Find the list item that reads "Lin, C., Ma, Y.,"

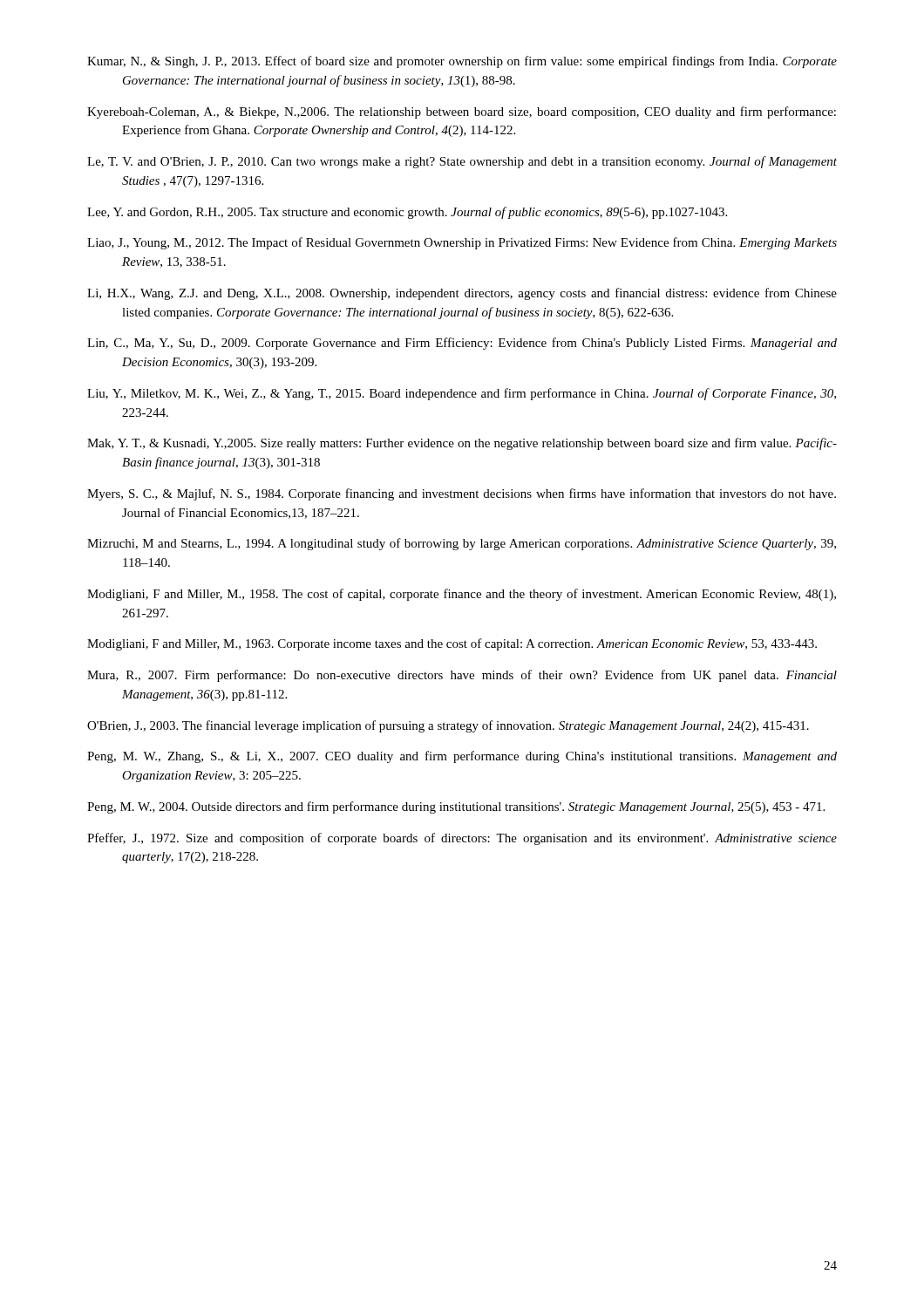point(462,353)
